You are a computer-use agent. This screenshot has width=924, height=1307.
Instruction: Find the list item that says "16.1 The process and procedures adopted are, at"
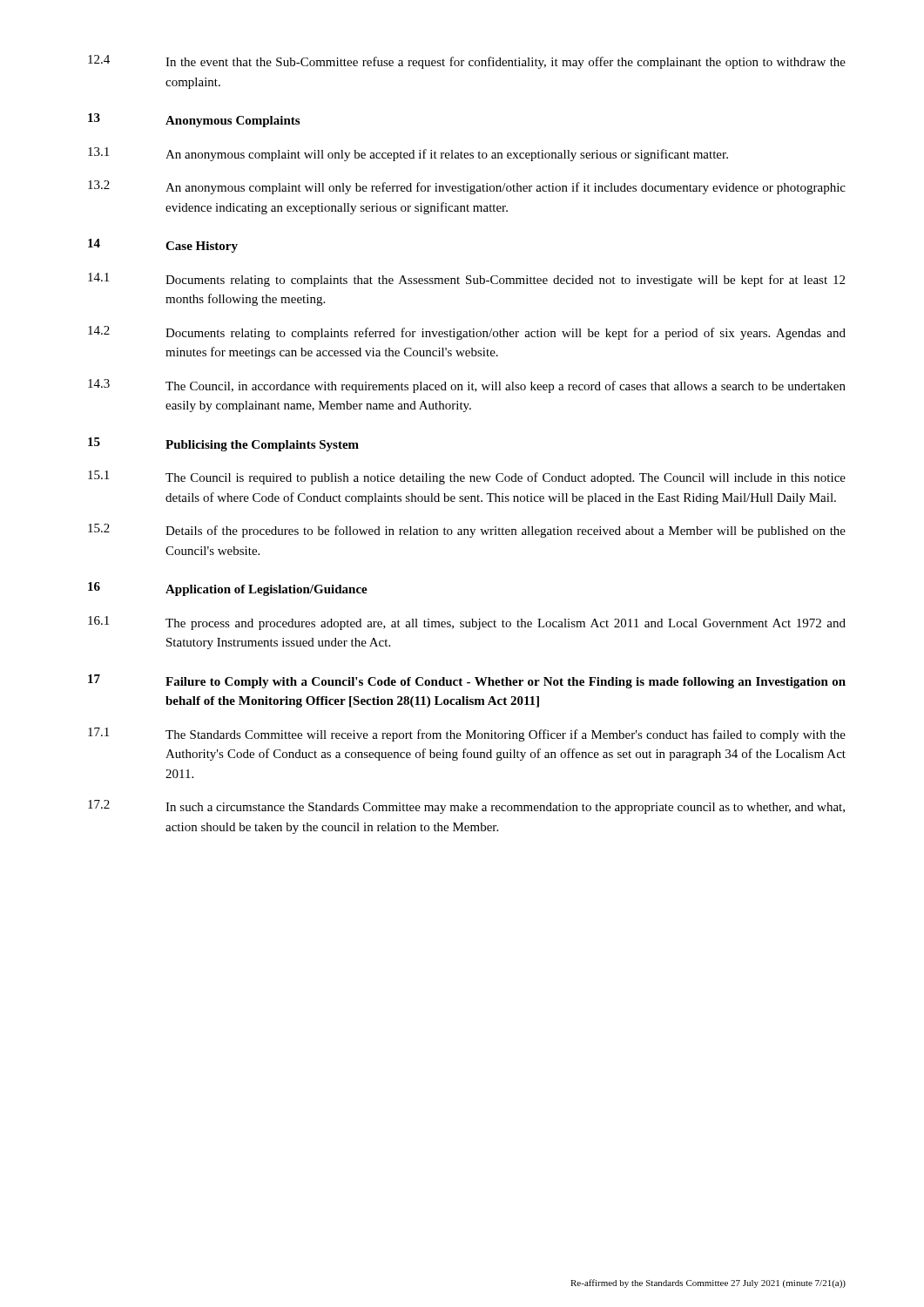tap(466, 633)
